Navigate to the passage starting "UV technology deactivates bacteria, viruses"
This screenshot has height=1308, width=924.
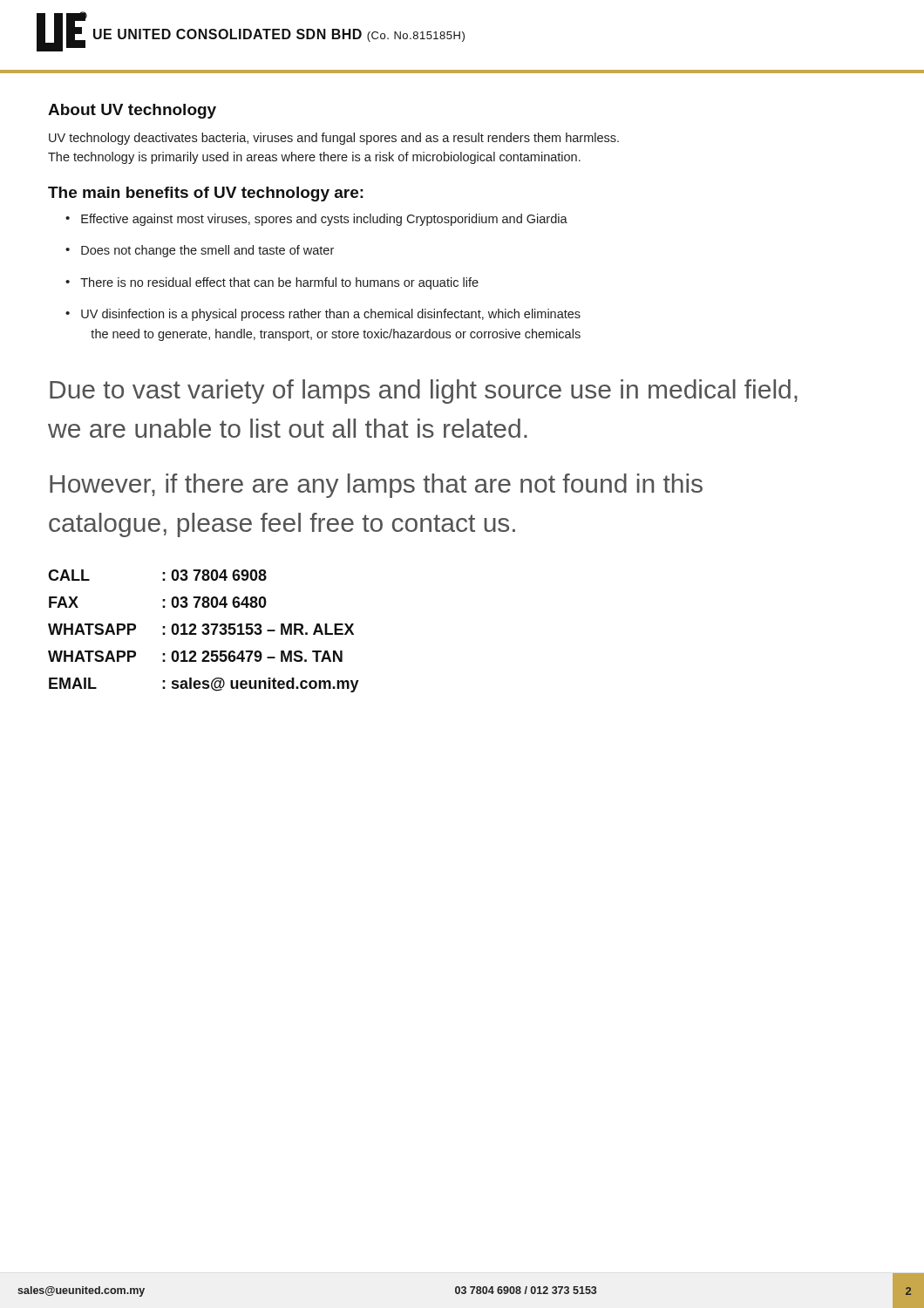click(334, 148)
